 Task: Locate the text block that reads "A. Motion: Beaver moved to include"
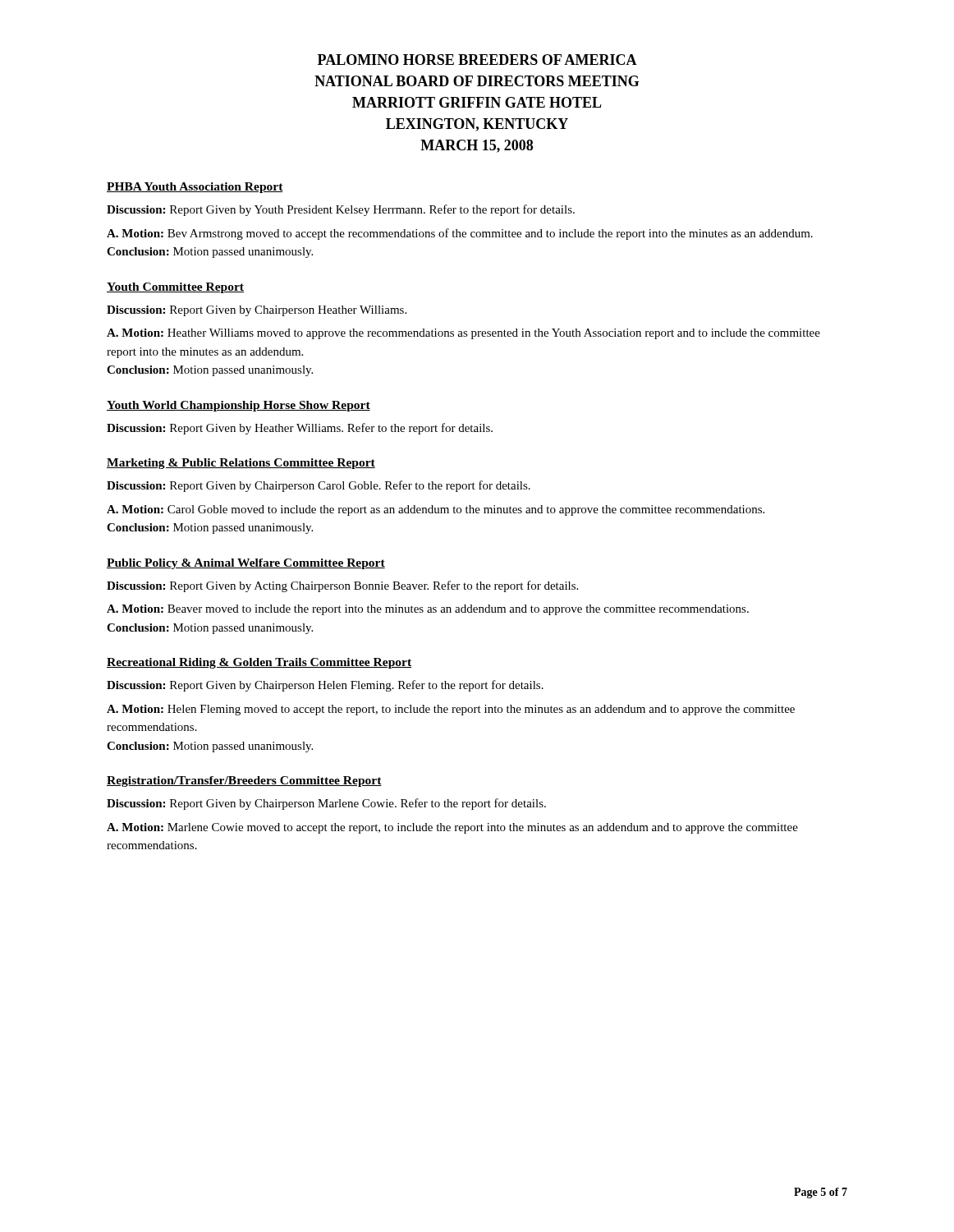(428, 618)
